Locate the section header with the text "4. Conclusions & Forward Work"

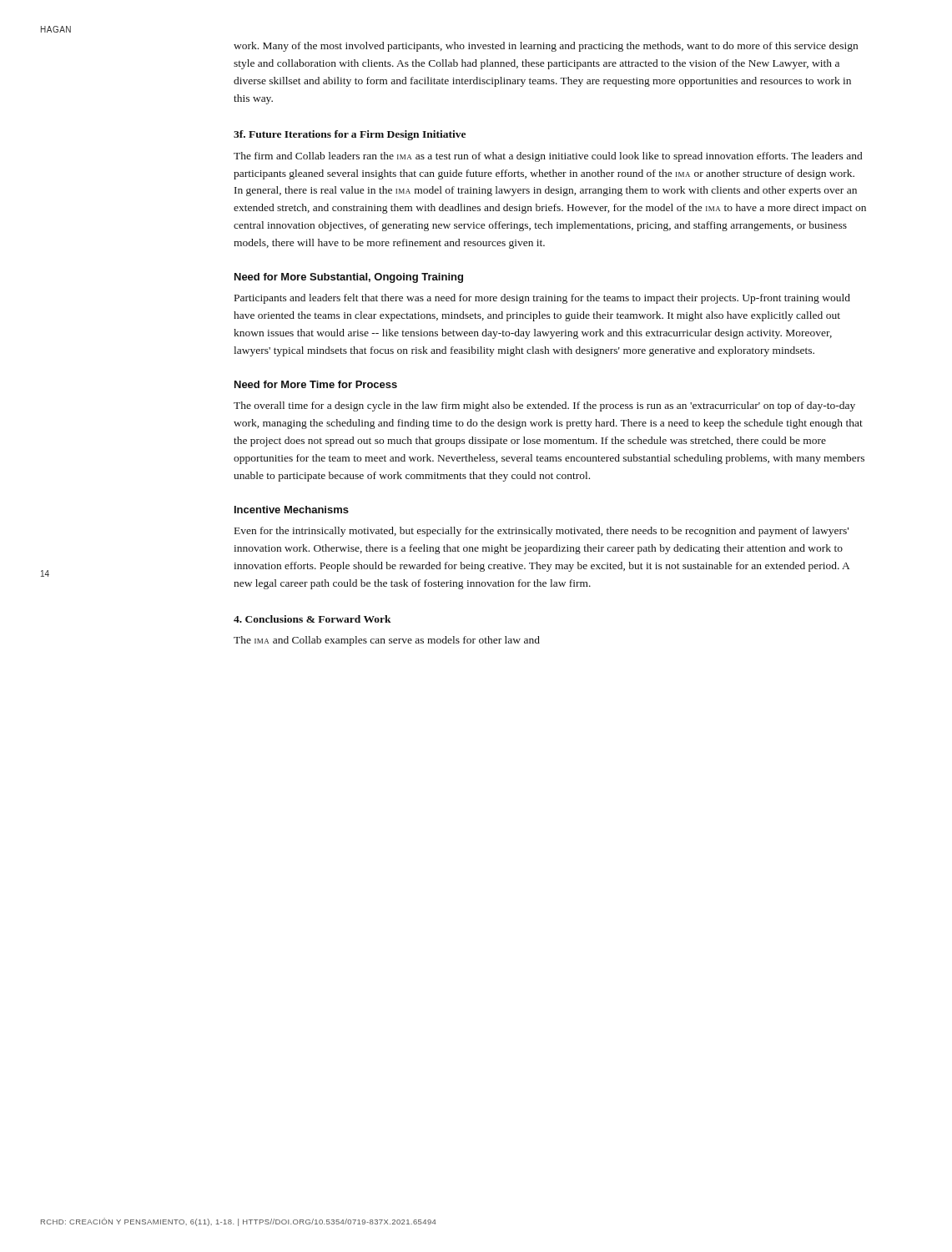[312, 618]
